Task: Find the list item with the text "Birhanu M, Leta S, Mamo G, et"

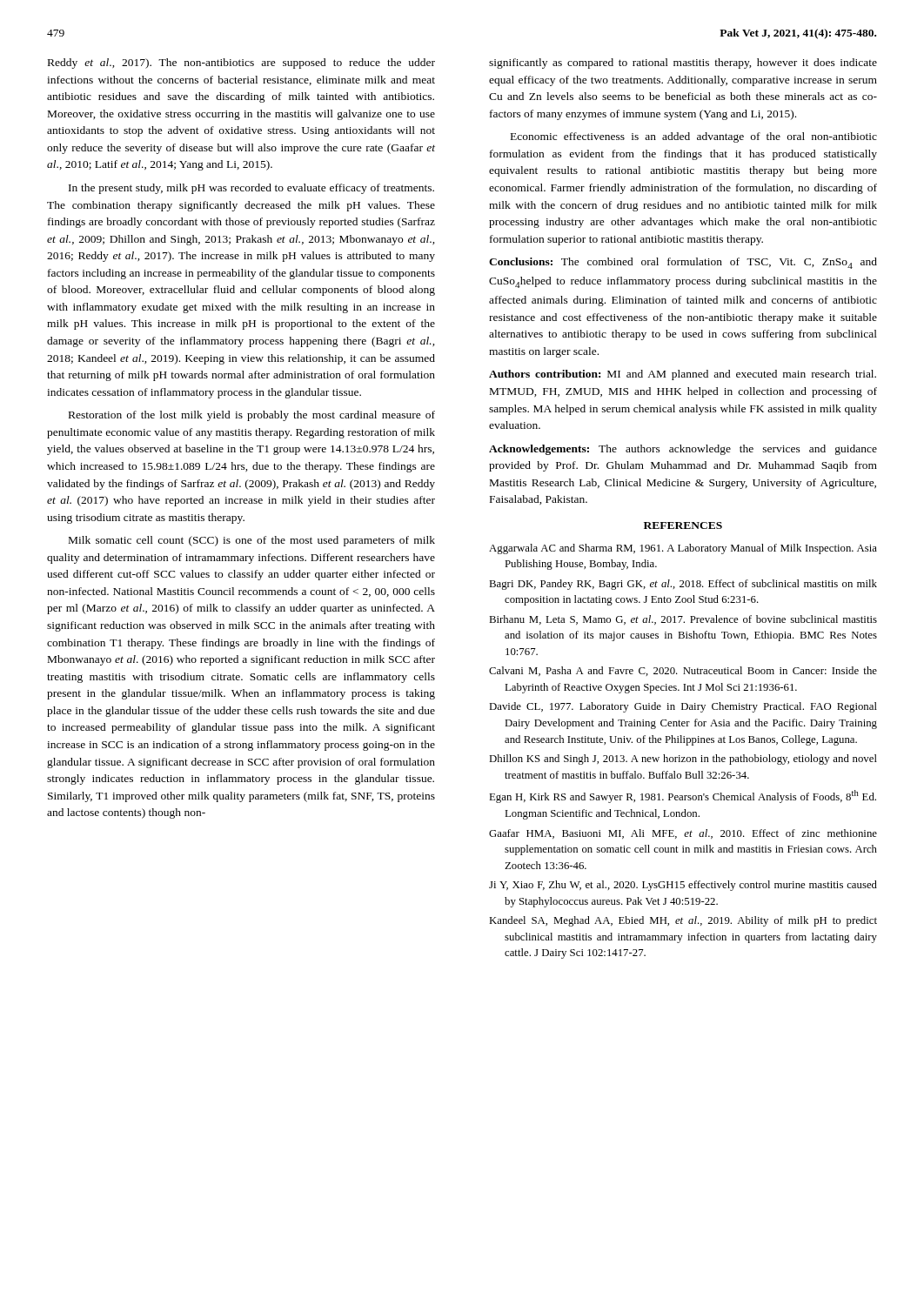Action: pos(683,635)
